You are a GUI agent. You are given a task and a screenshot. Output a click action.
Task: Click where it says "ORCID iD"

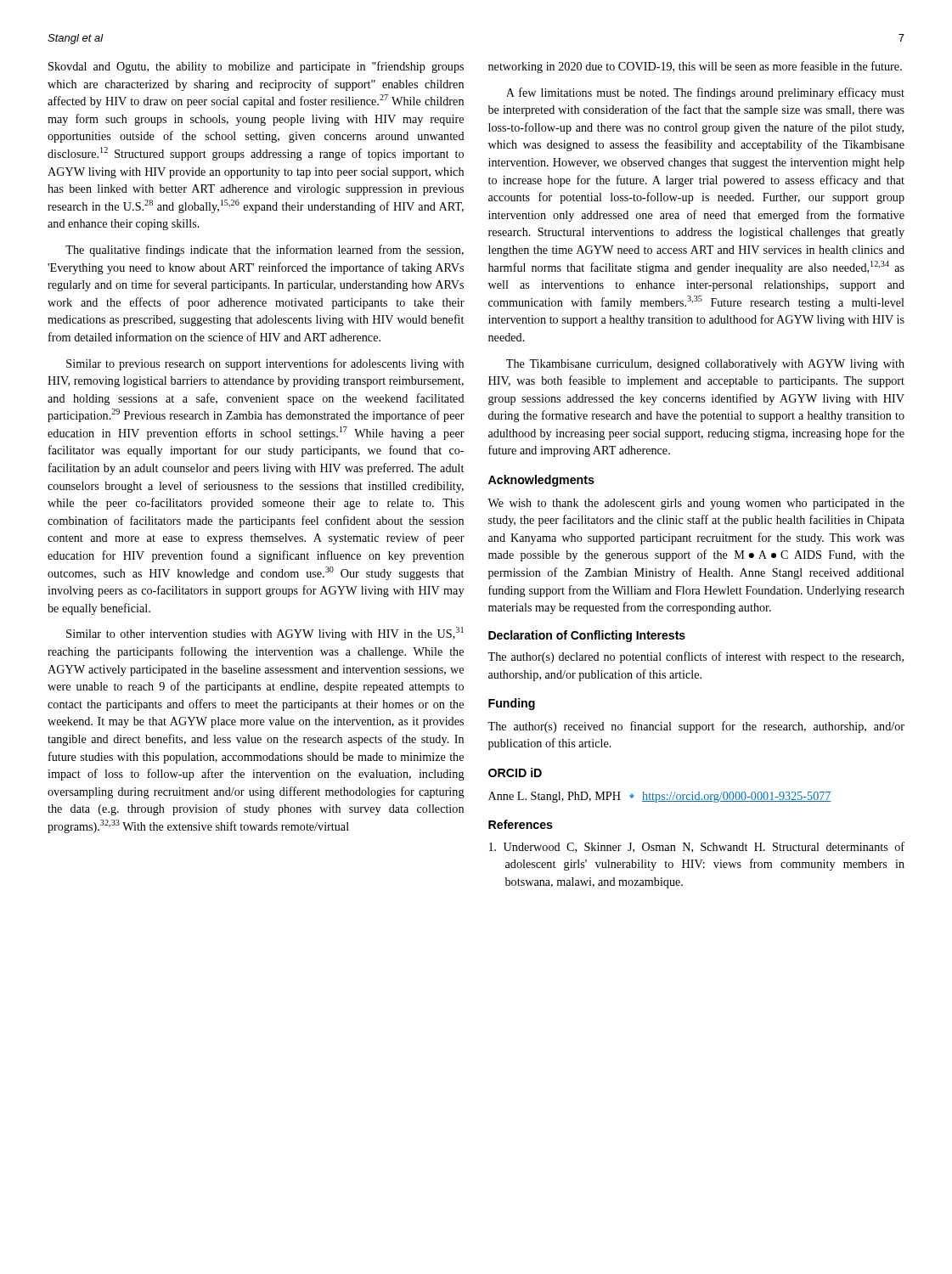point(515,772)
